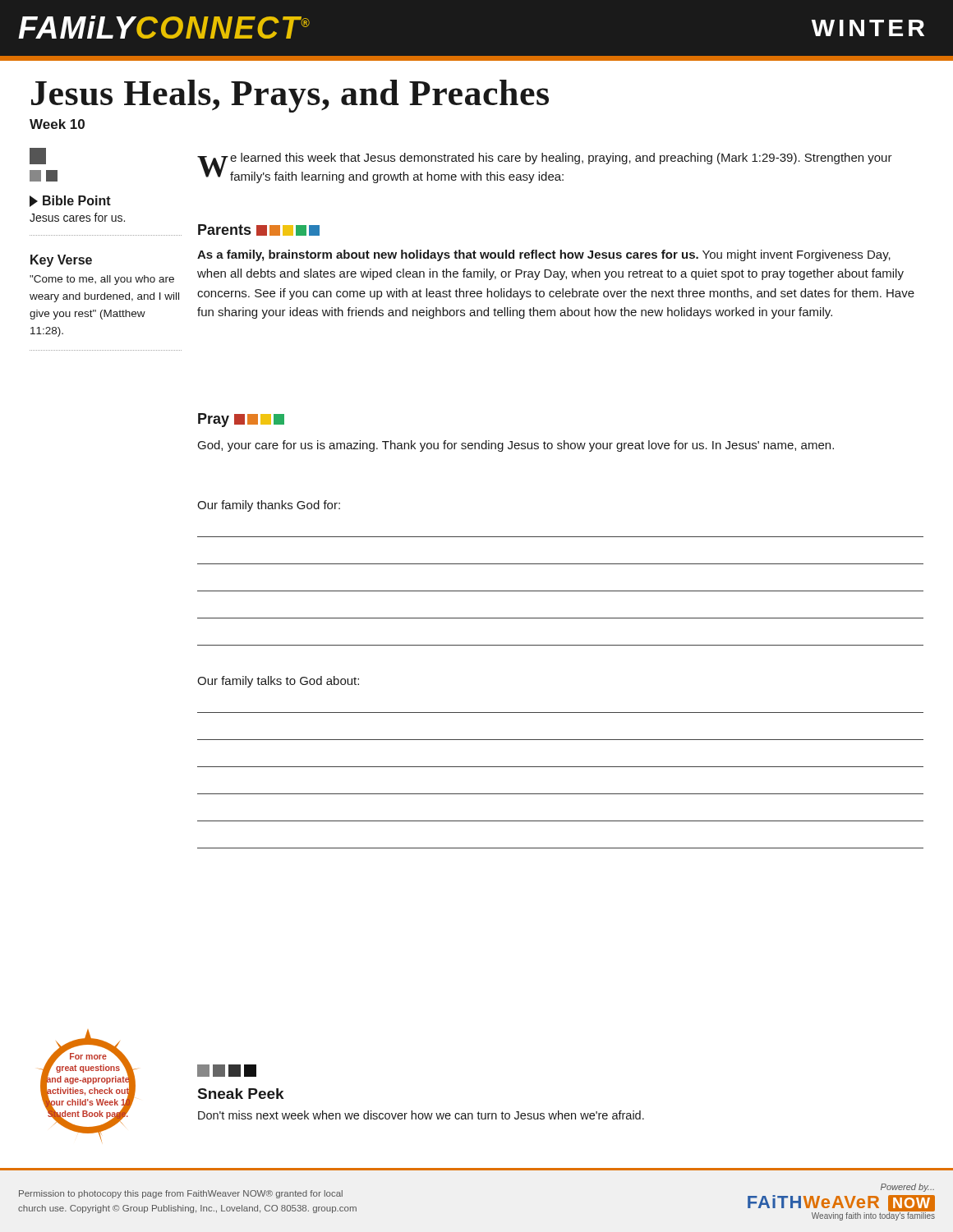
Task: Click the passage that begins "Our family talks"
Action: (560, 761)
